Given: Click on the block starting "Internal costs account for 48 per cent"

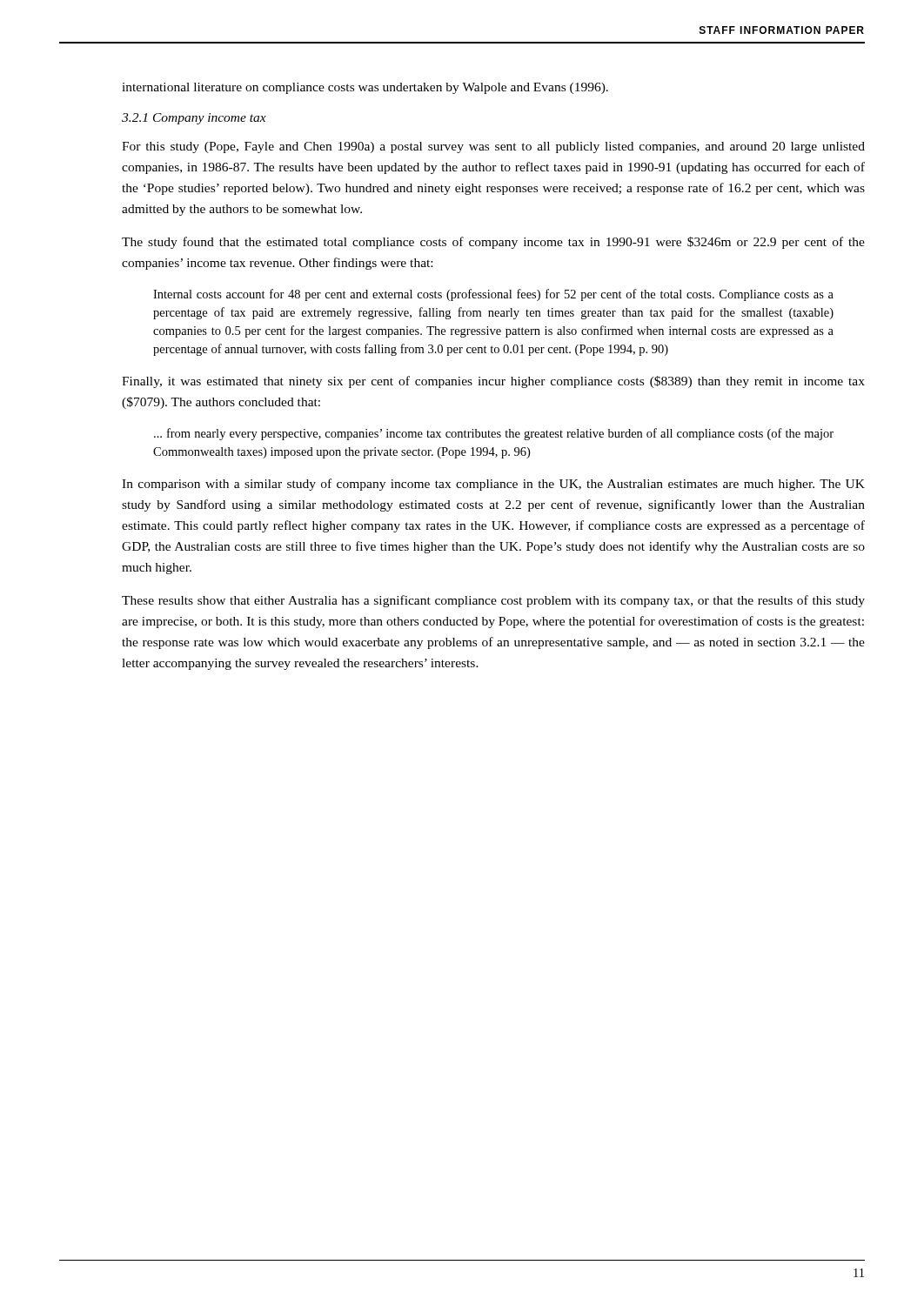Looking at the screenshot, I should 493,322.
